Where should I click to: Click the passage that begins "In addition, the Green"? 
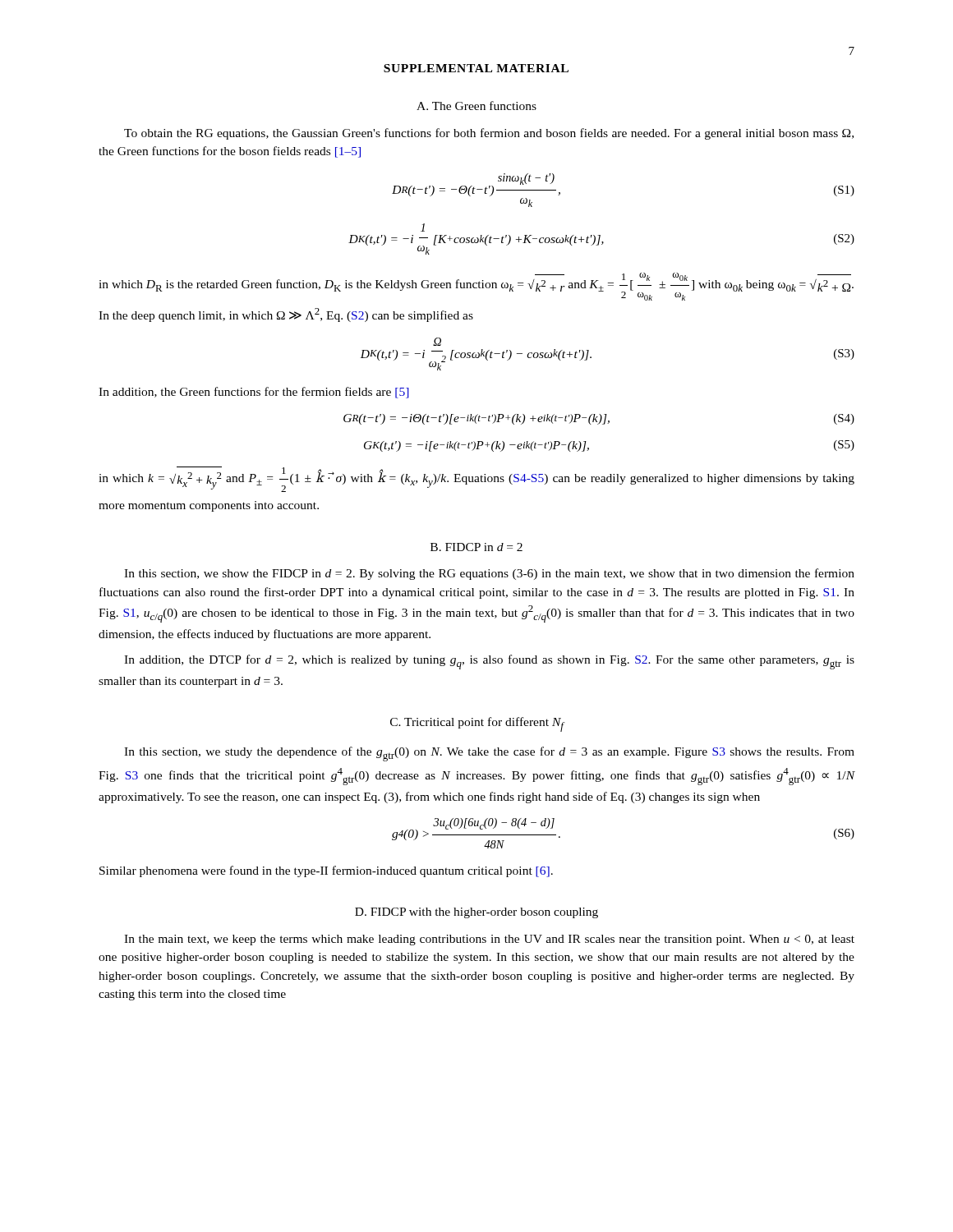[254, 391]
